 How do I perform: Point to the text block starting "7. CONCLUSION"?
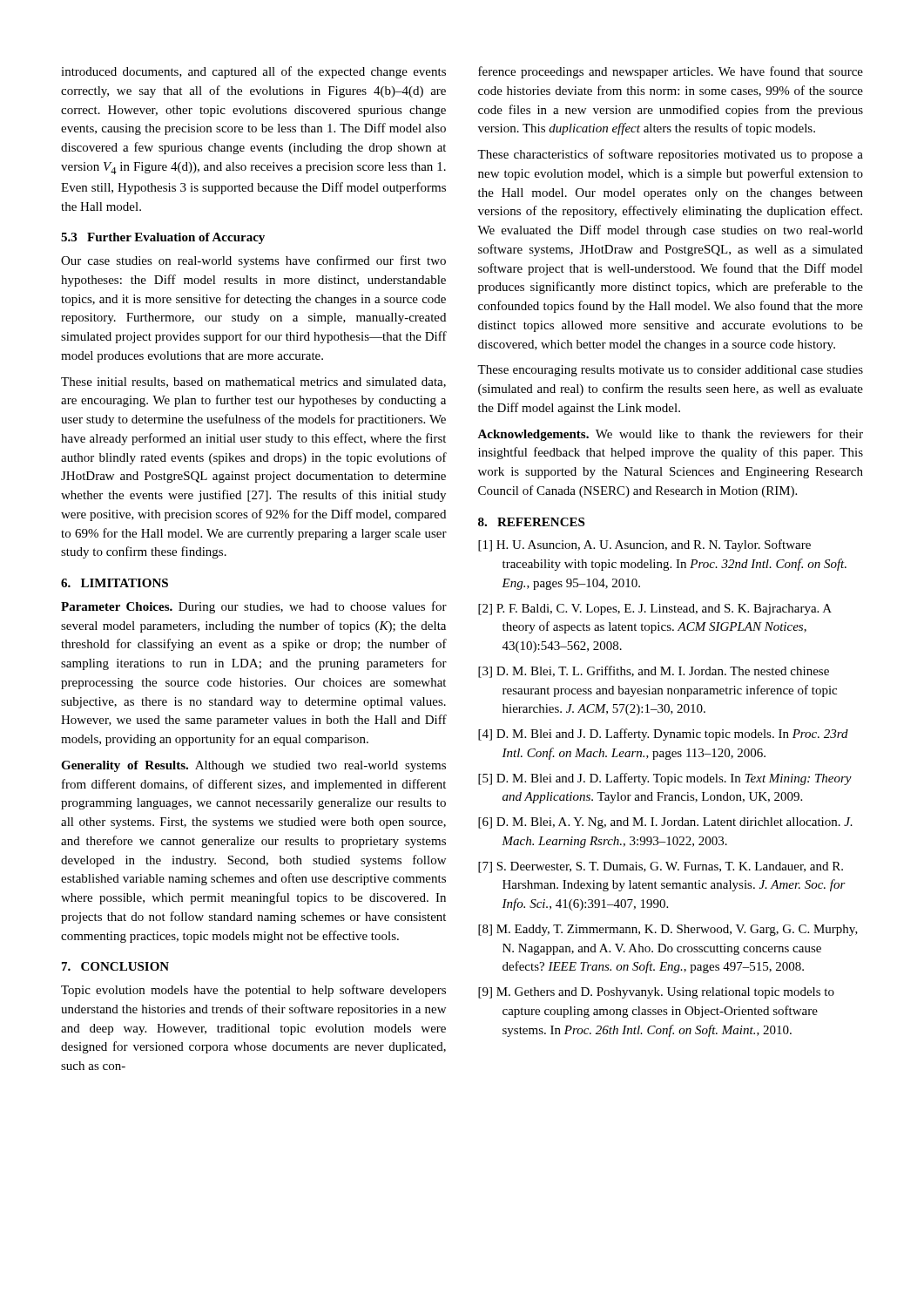pos(115,967)
